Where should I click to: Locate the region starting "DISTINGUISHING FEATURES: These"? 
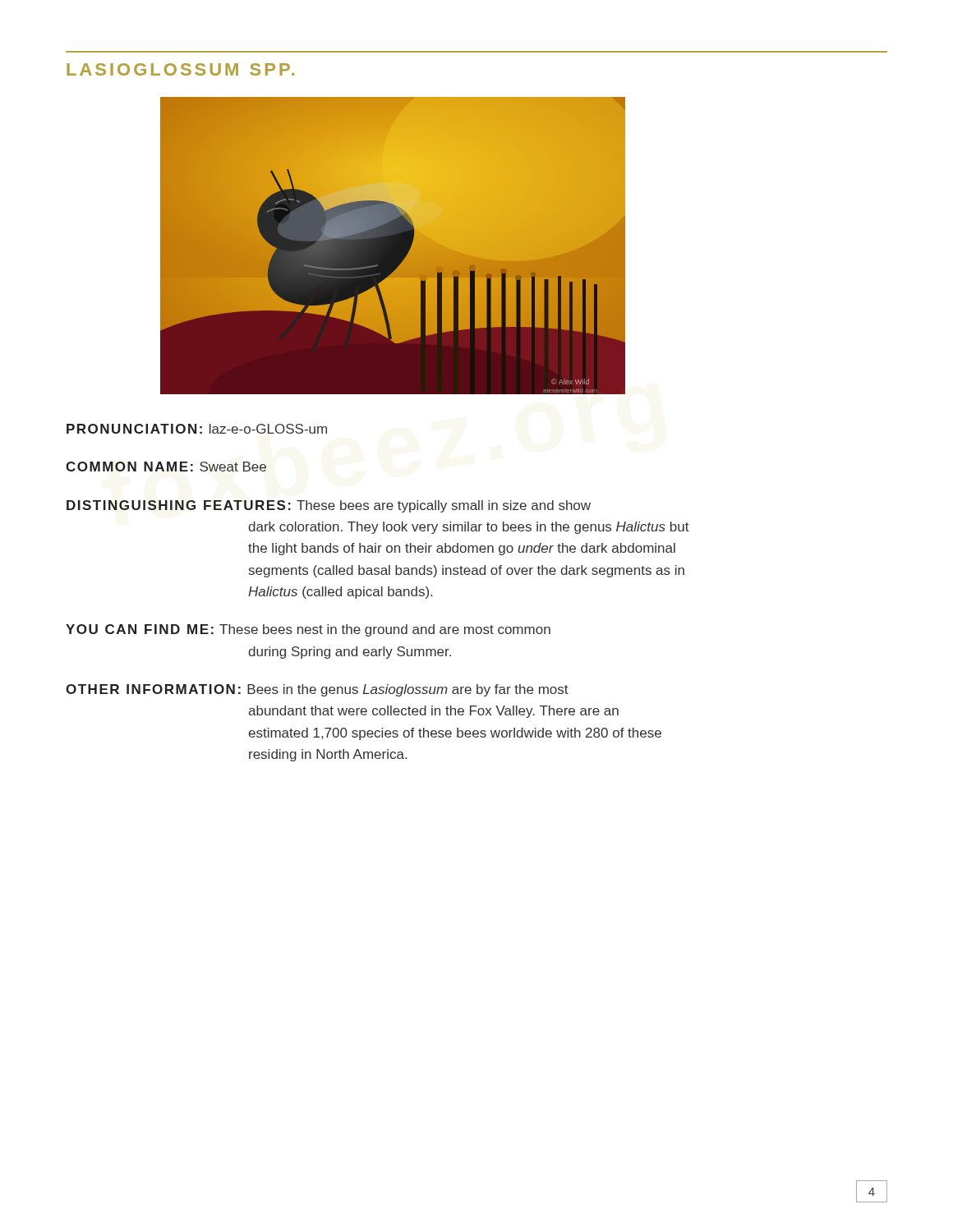(x=476, y=550)
